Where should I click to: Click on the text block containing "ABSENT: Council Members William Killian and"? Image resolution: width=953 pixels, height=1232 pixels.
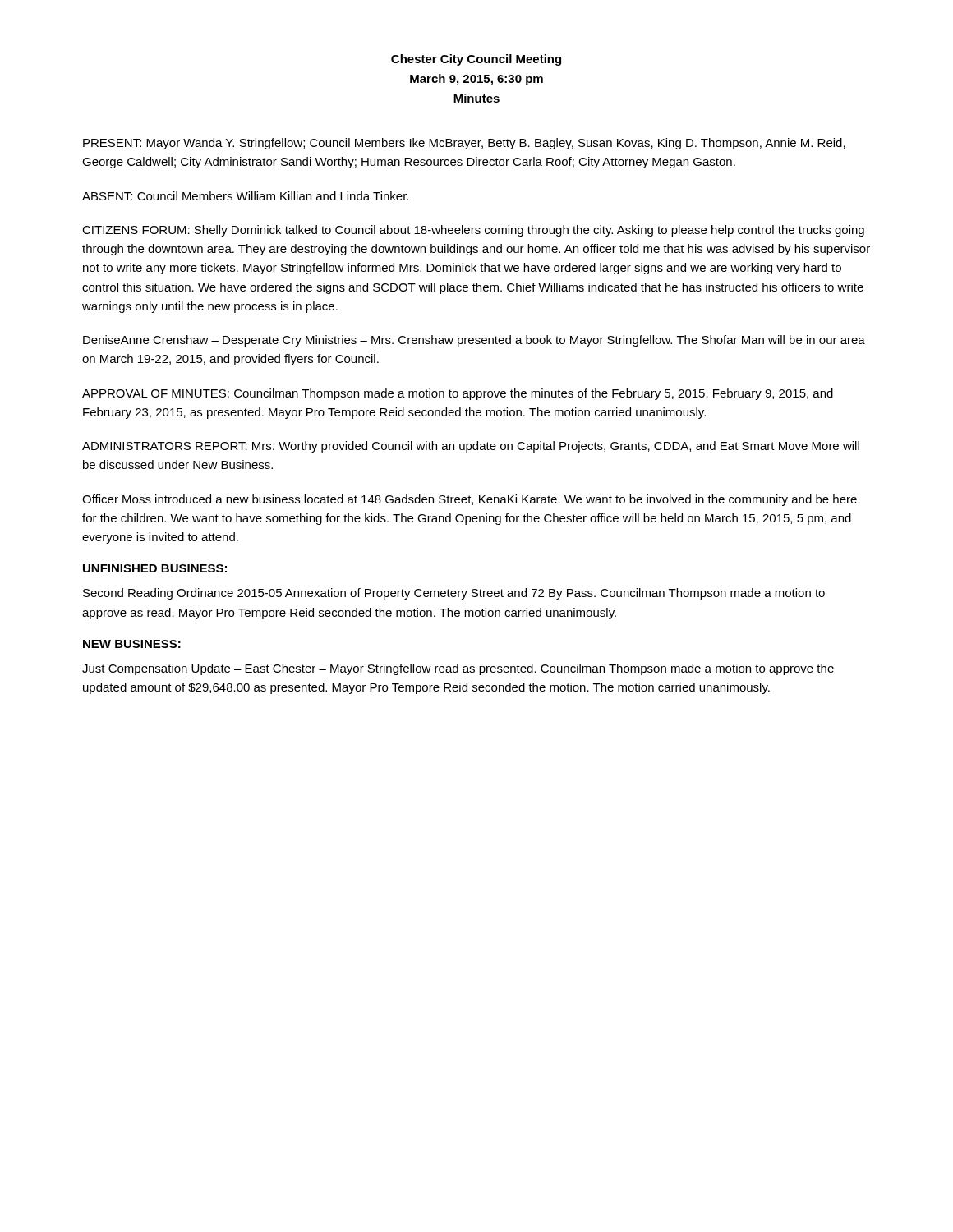click(246, 195)
